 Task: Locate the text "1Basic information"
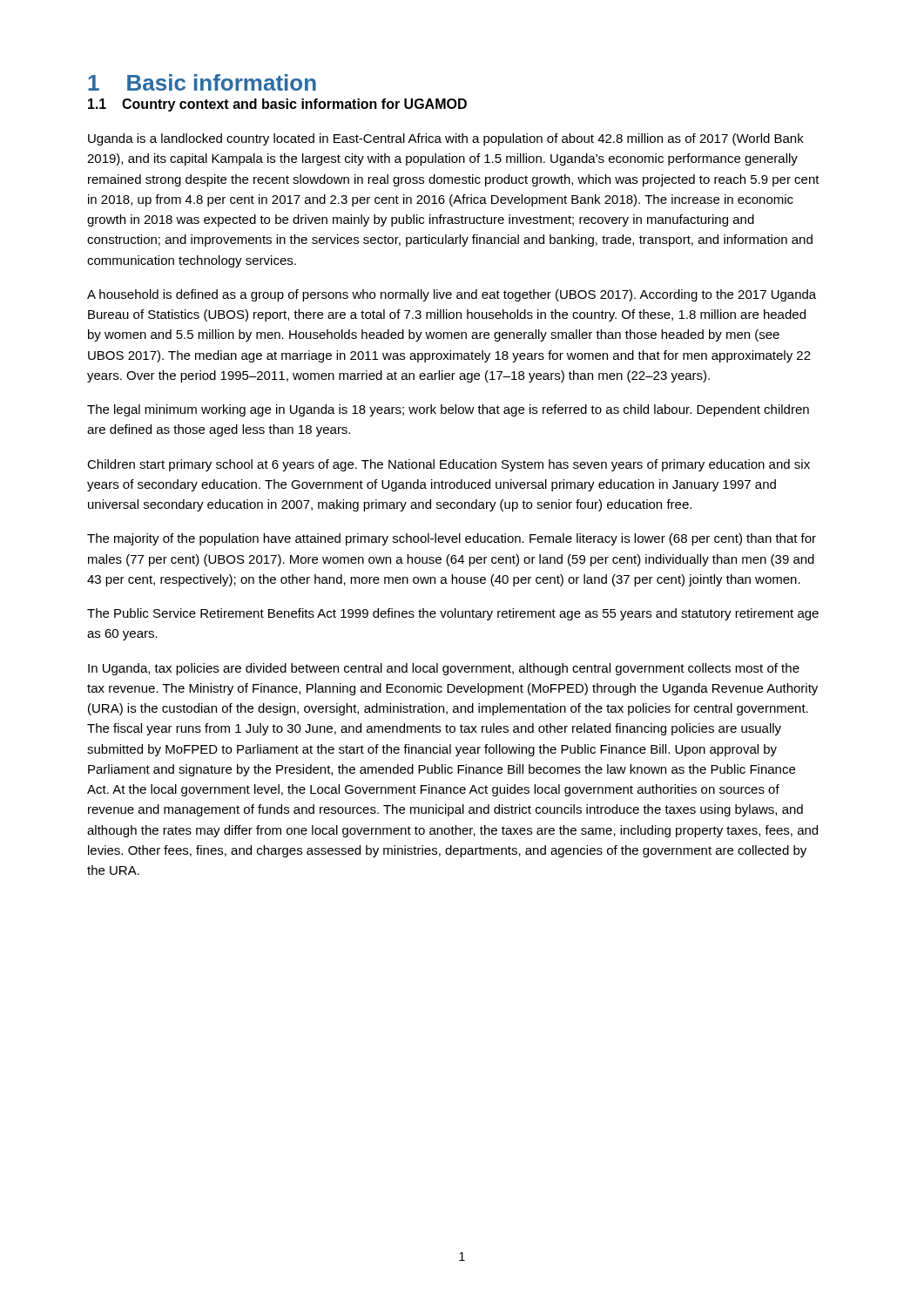click(202, 83)
